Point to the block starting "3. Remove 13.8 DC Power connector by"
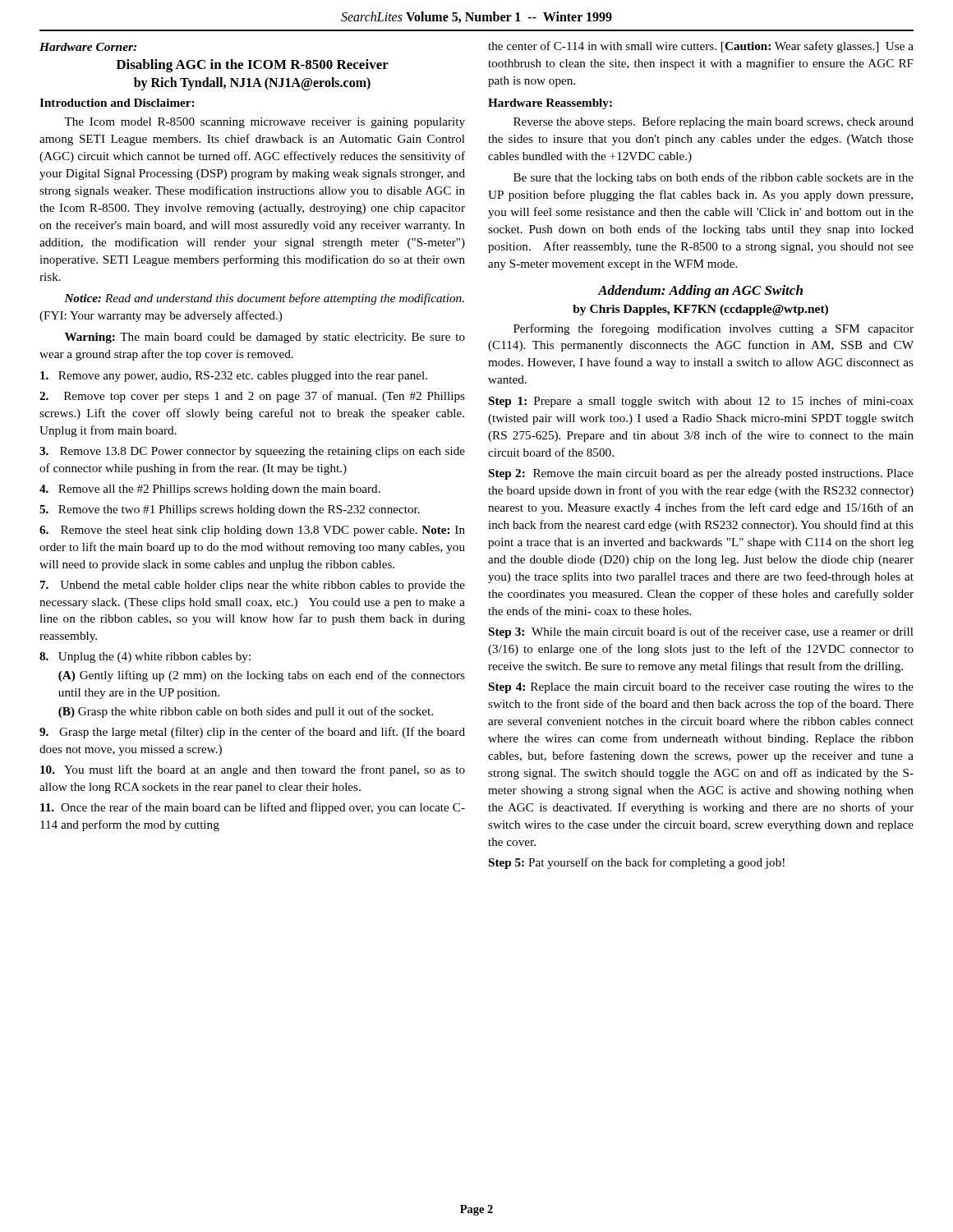The image size is (953, 1232). 252,460
